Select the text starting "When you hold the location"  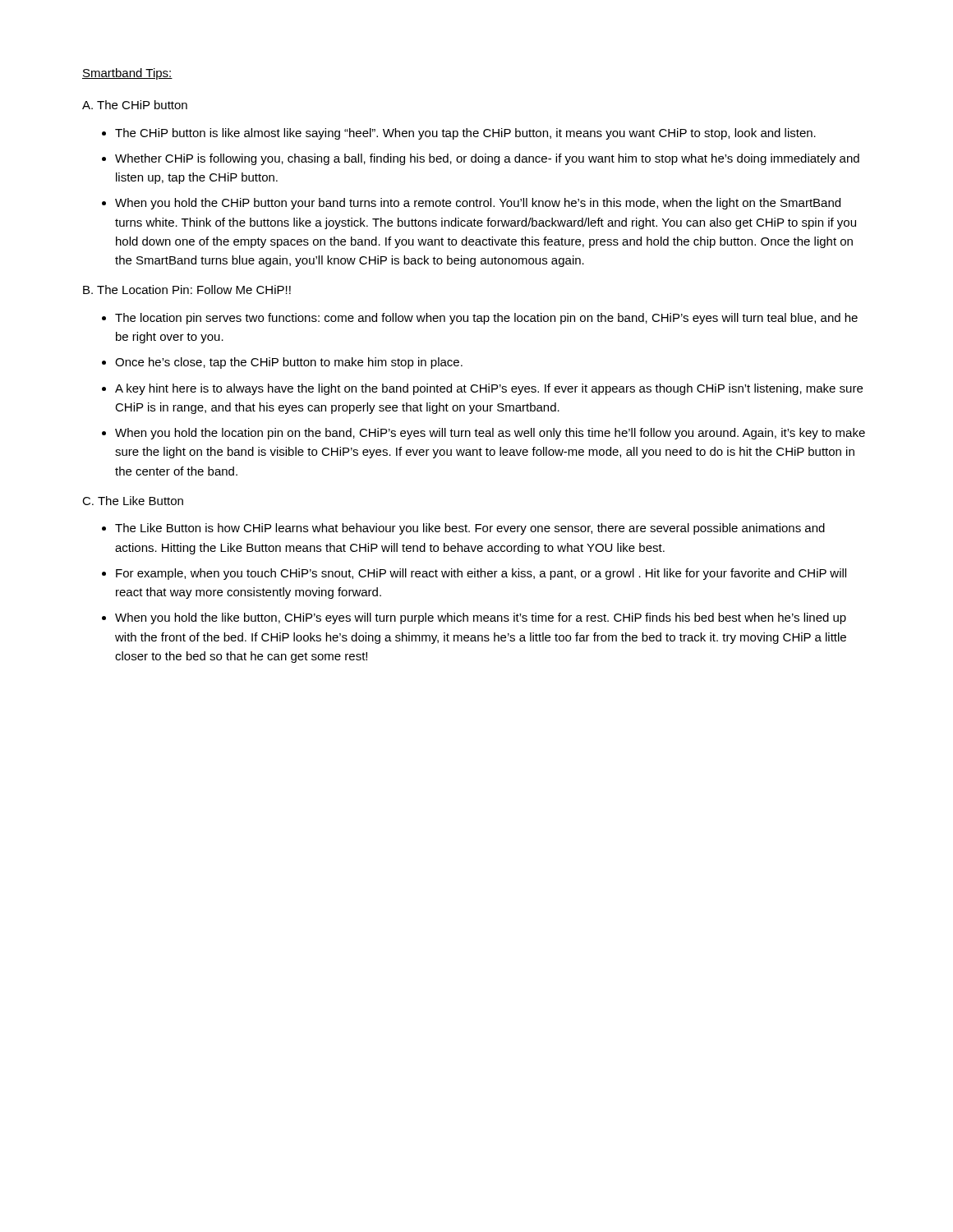(490, 452)
